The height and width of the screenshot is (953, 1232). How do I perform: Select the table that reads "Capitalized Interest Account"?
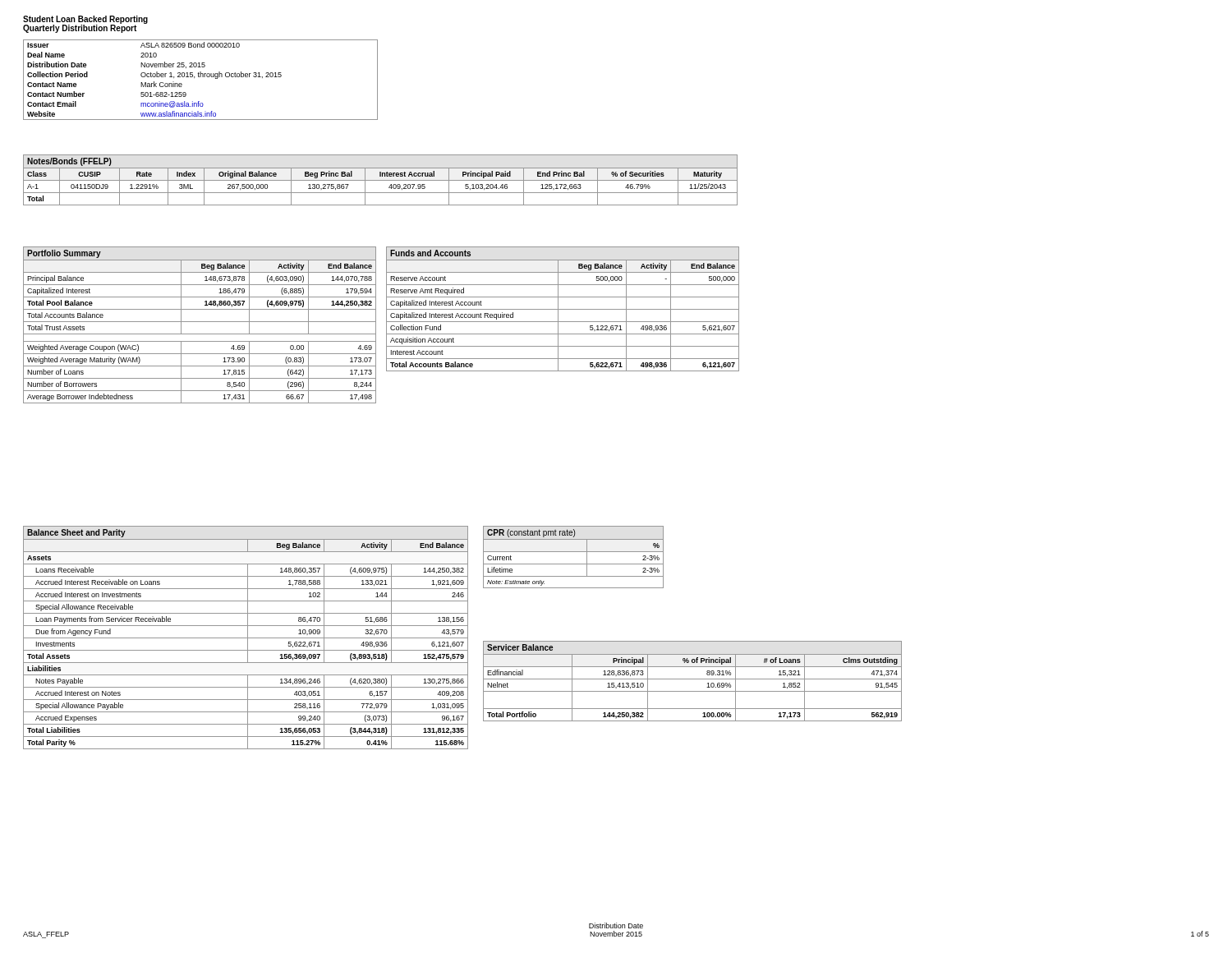(563, 315)
